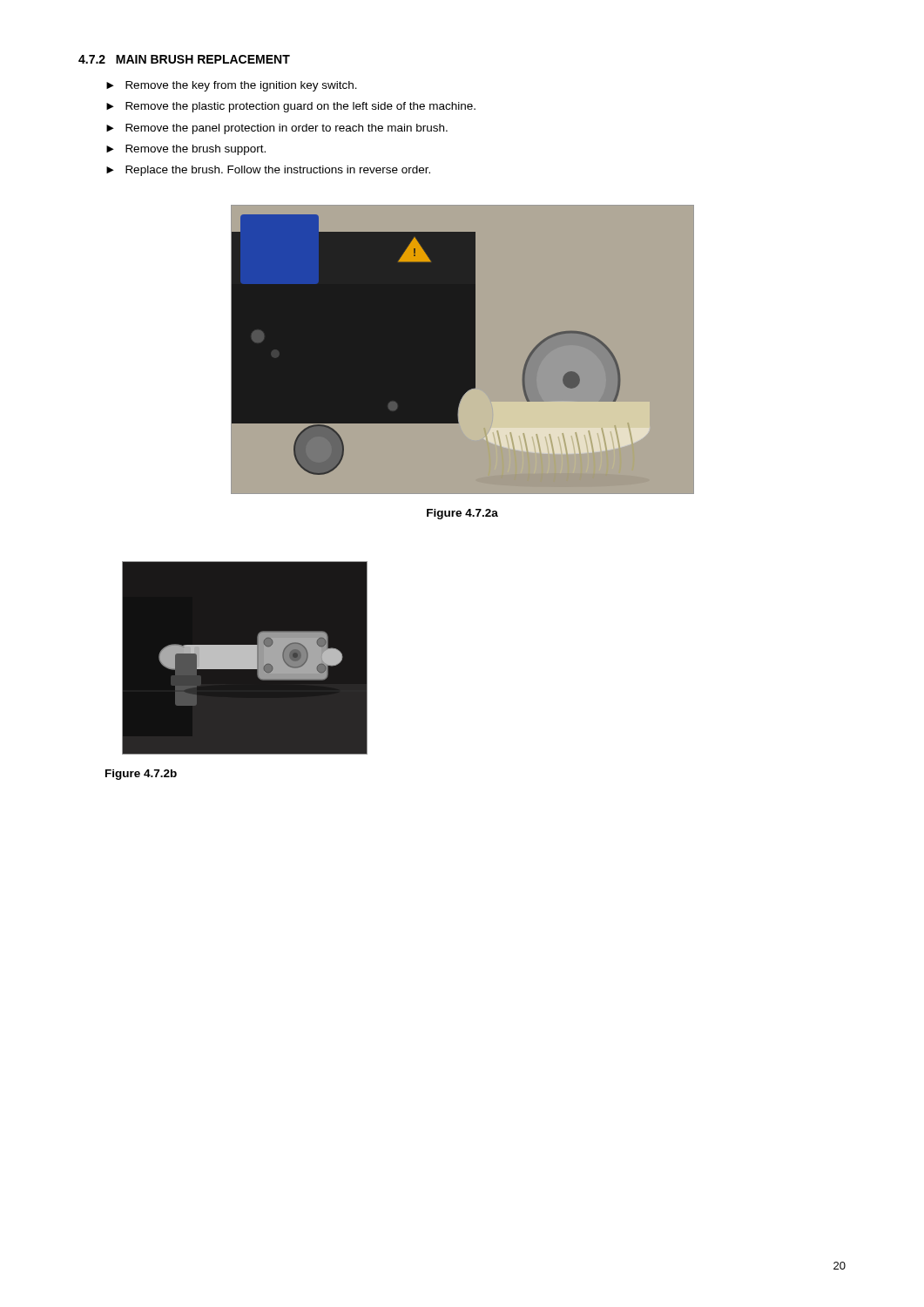Find the section header
This screenshot has height=1307, width=924.
click(184, 59)
